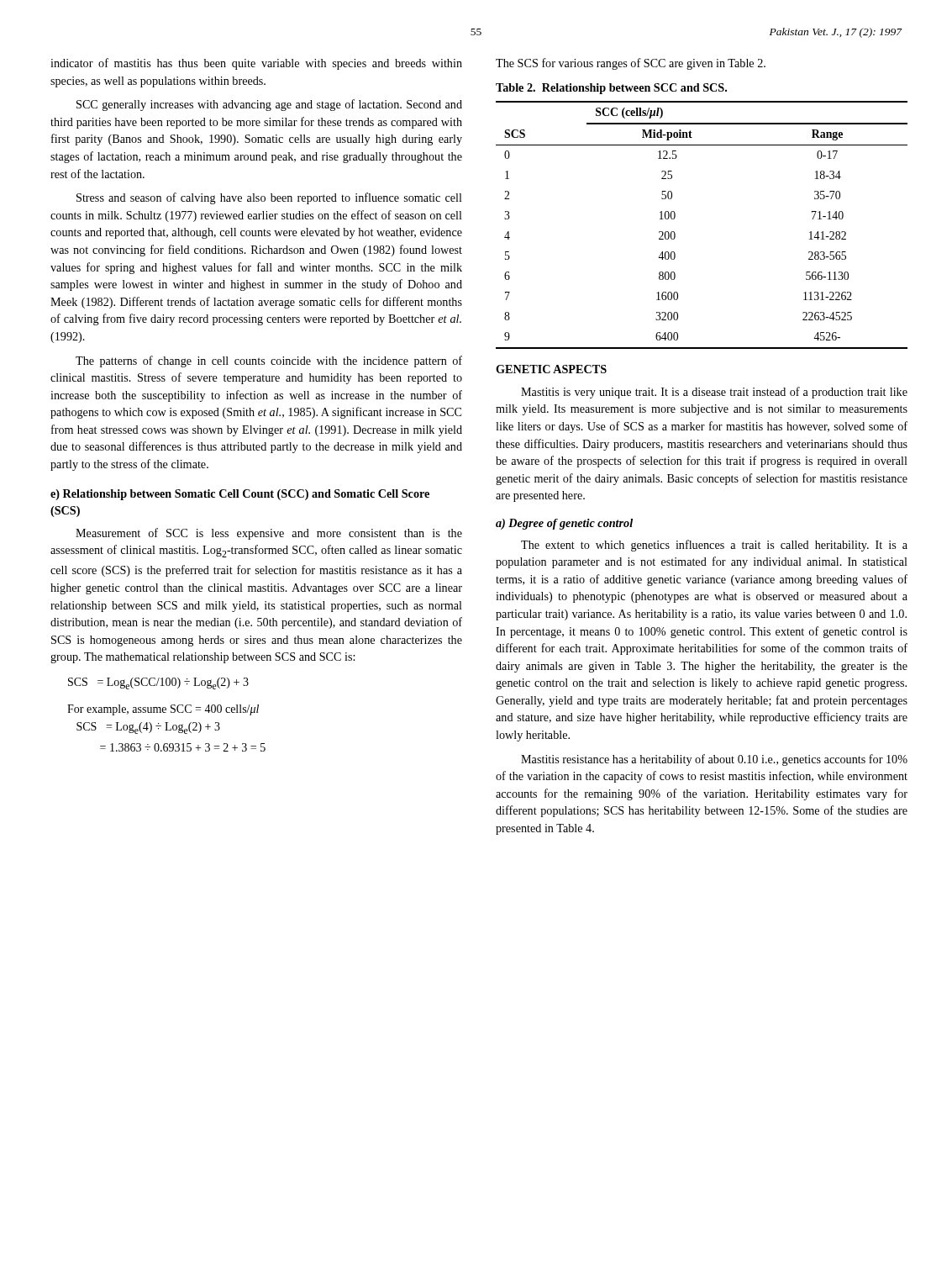This screenshot has height=1261, width=952.
Task: Locate the text block containing "Stress and season of calving"
Action: pyautogui.click(x=256, y=267)
